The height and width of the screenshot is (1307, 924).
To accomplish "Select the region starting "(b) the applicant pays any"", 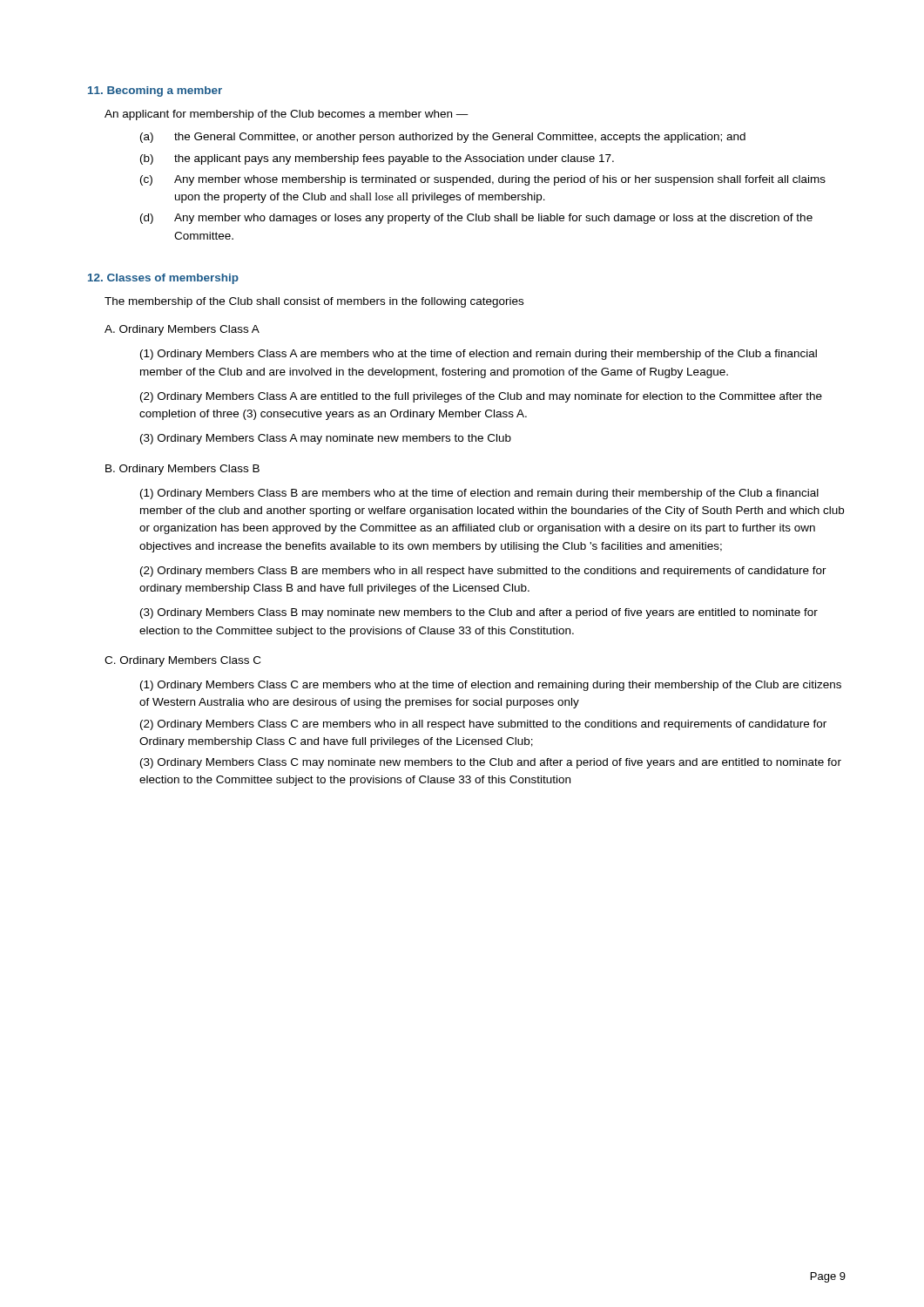I will [x=466, y=158].
